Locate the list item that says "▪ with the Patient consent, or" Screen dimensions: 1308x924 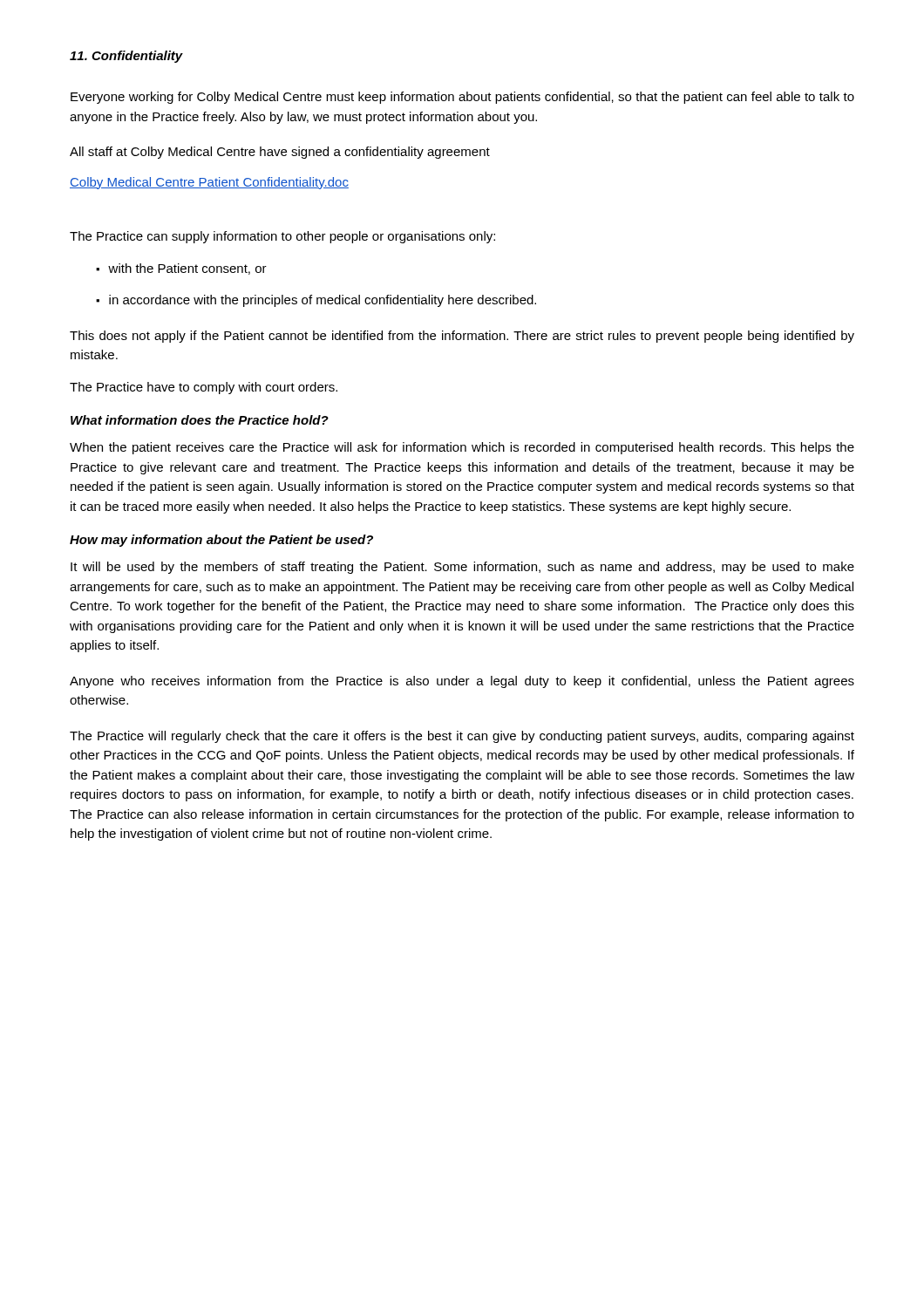[181, 268]
